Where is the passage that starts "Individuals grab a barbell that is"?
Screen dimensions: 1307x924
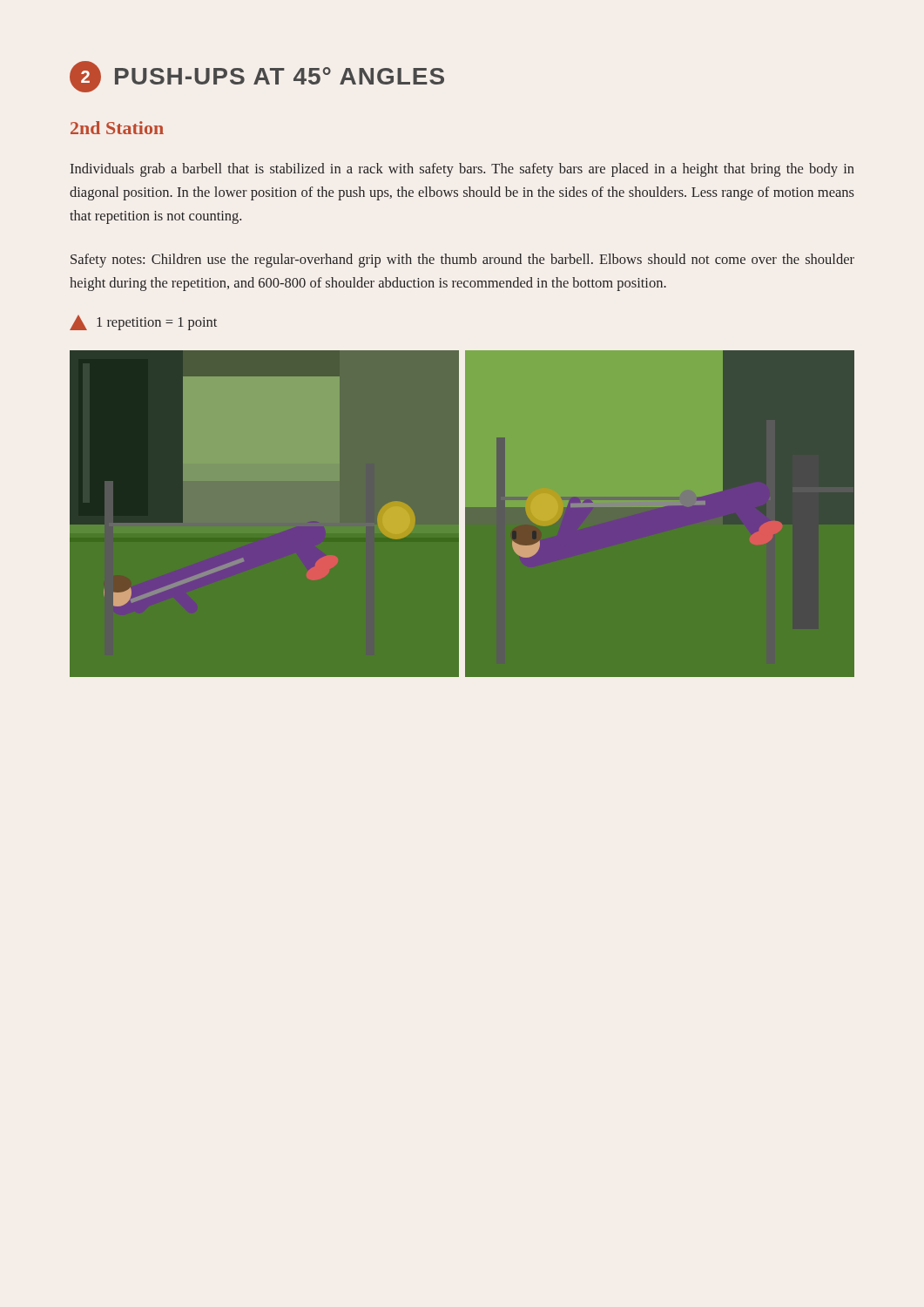point(462,192)
